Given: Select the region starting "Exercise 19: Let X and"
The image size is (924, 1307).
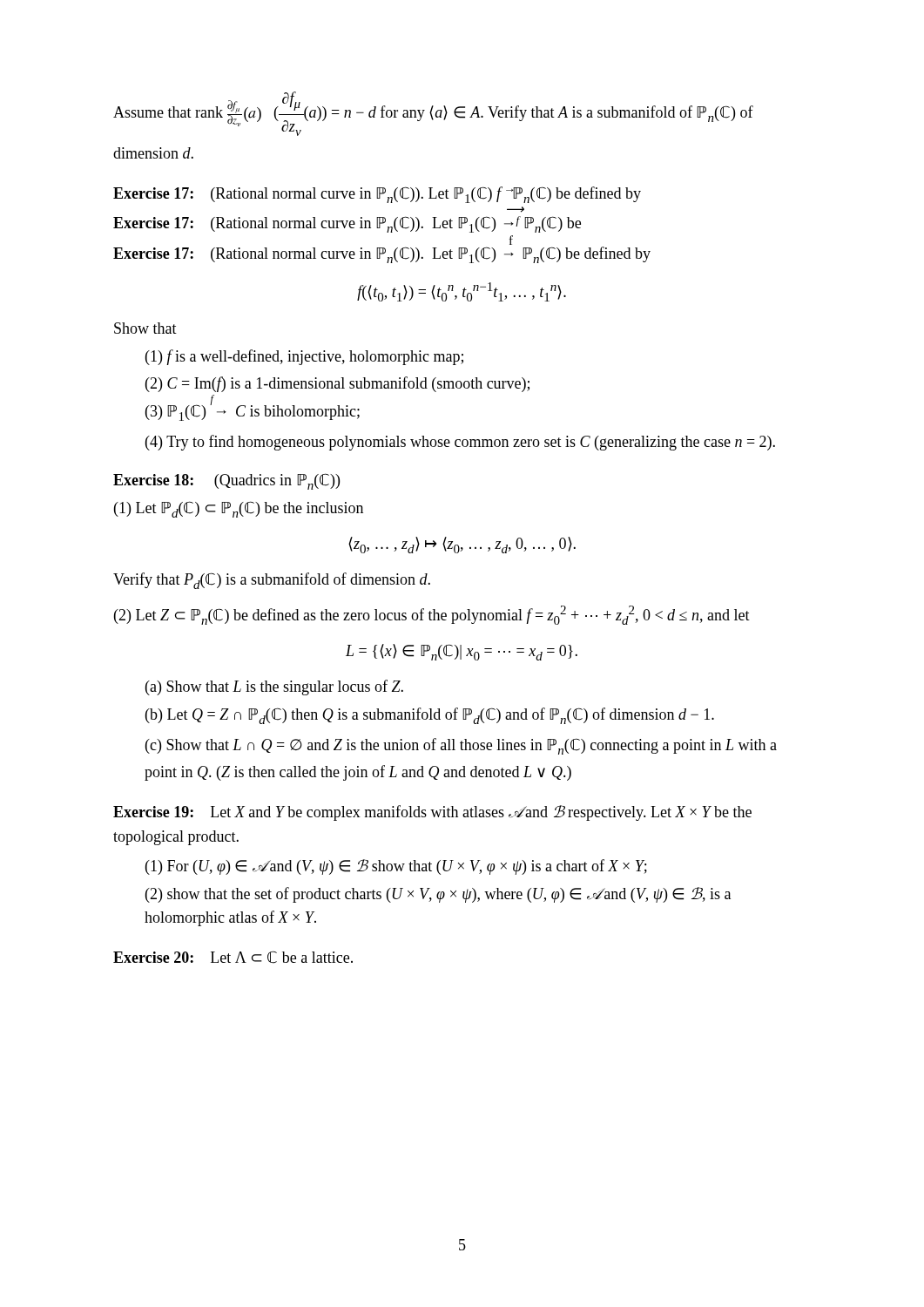Looking at the screenshot, I should click(433, 824).
